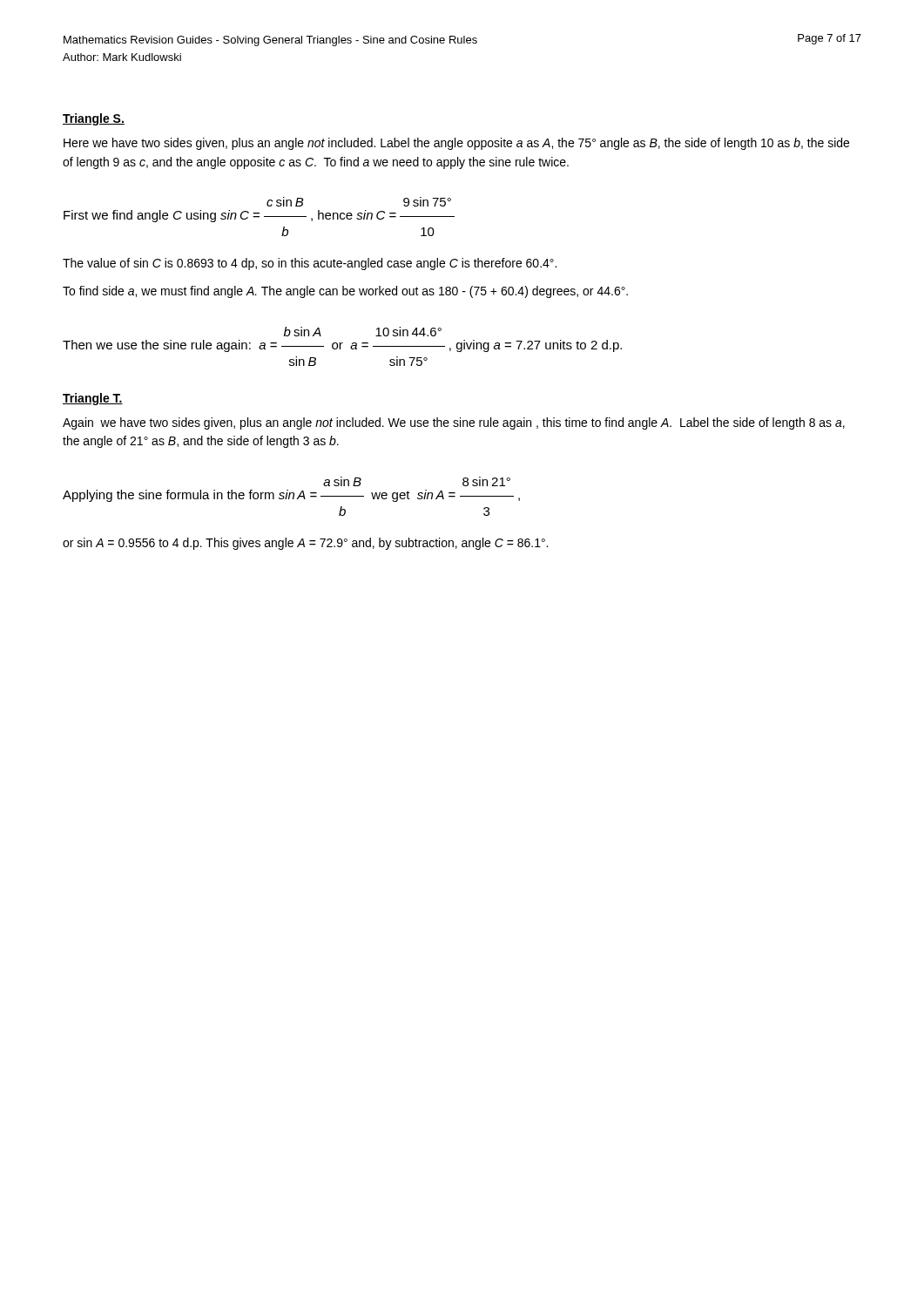Viewport: 924px width, 1307px height.
Task: Click on the formula with the text "First we find angle C using sin"
Action: (258, 217)
